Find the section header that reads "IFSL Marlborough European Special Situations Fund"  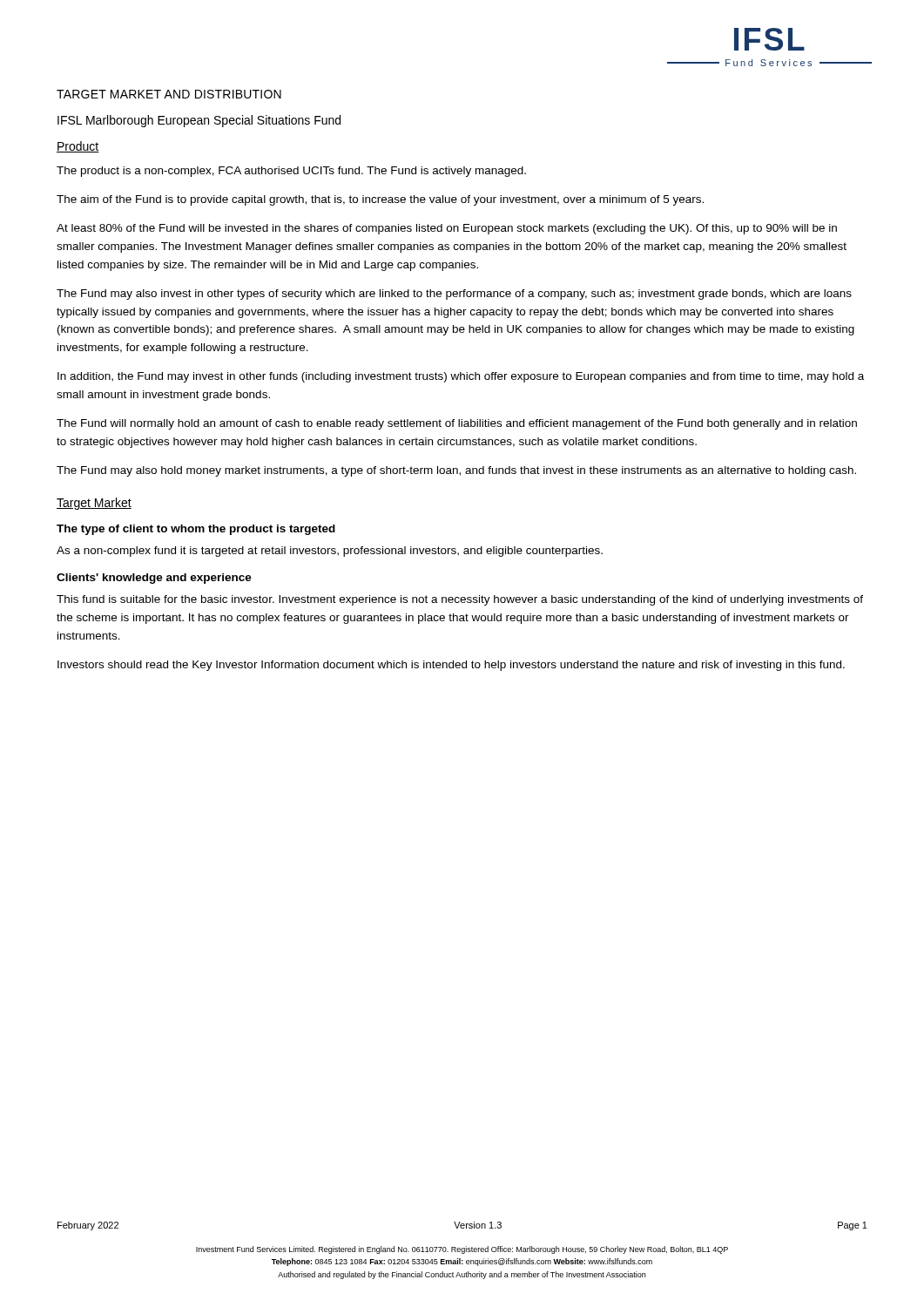point(199,120)
